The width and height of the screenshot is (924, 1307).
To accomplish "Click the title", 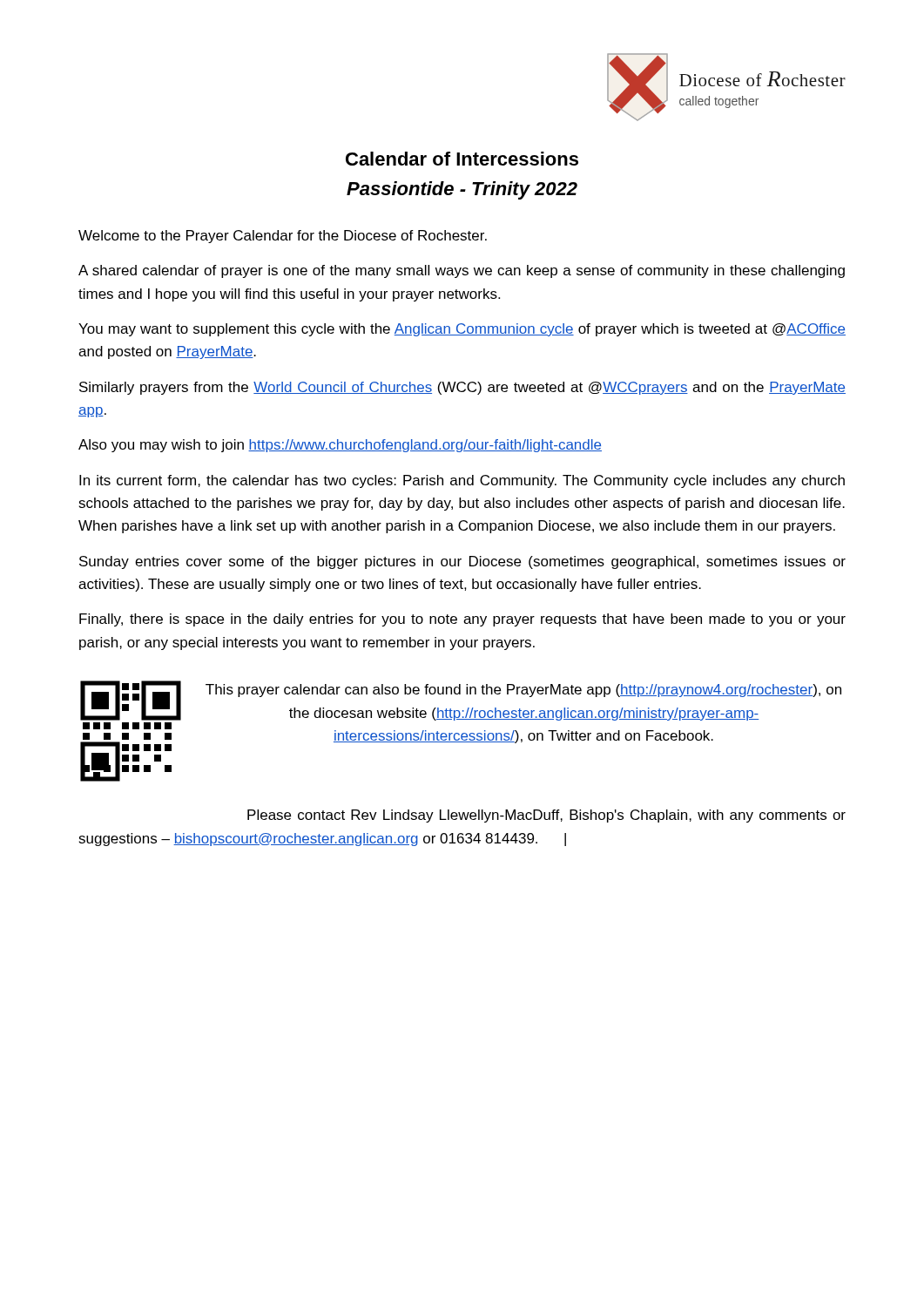I will [x=462, y=174].
